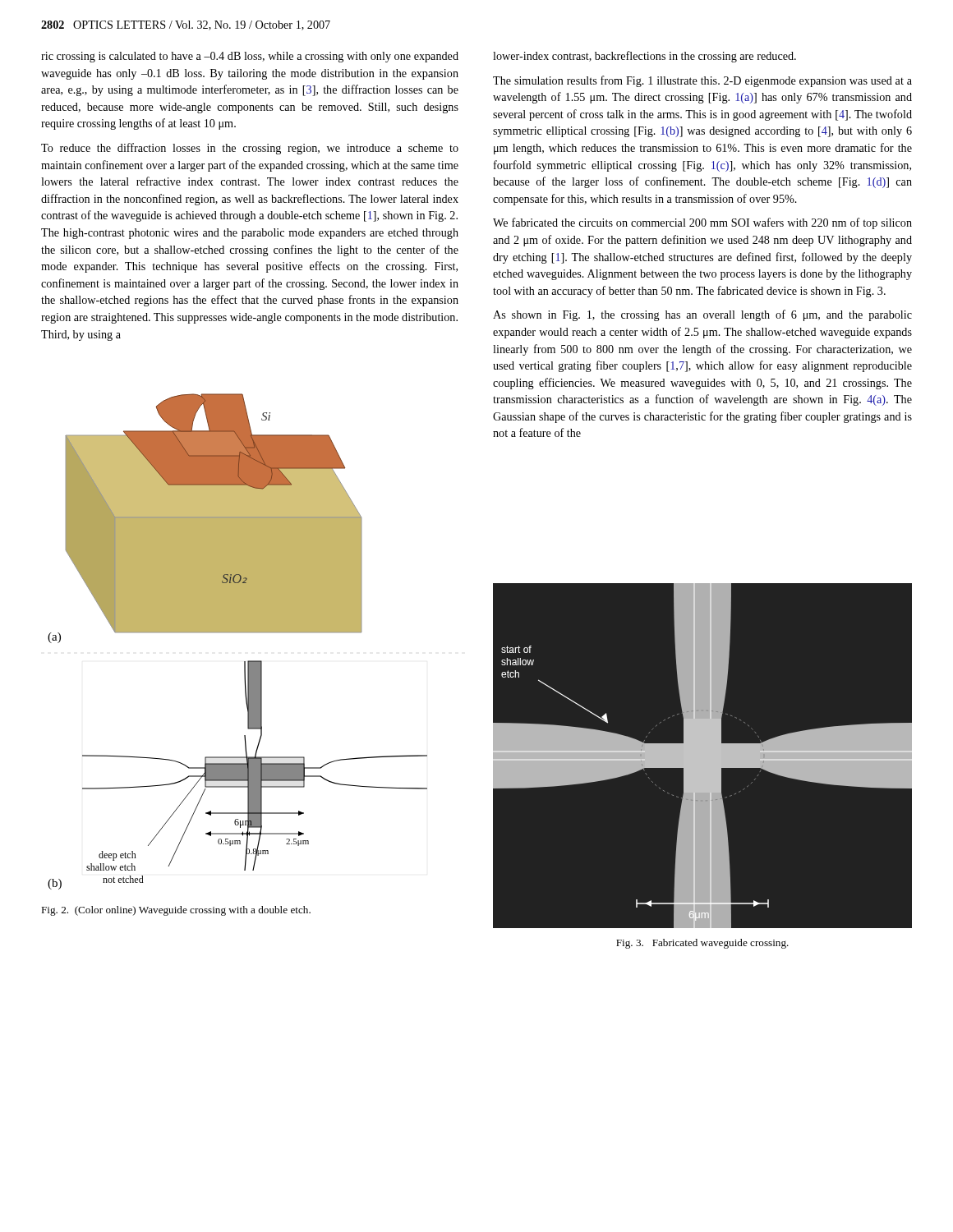This screenshot has width=953, height=1232.
Task: Locate the caption with the text "Fig. 3. Fabricated"
Action: point(702,942)
